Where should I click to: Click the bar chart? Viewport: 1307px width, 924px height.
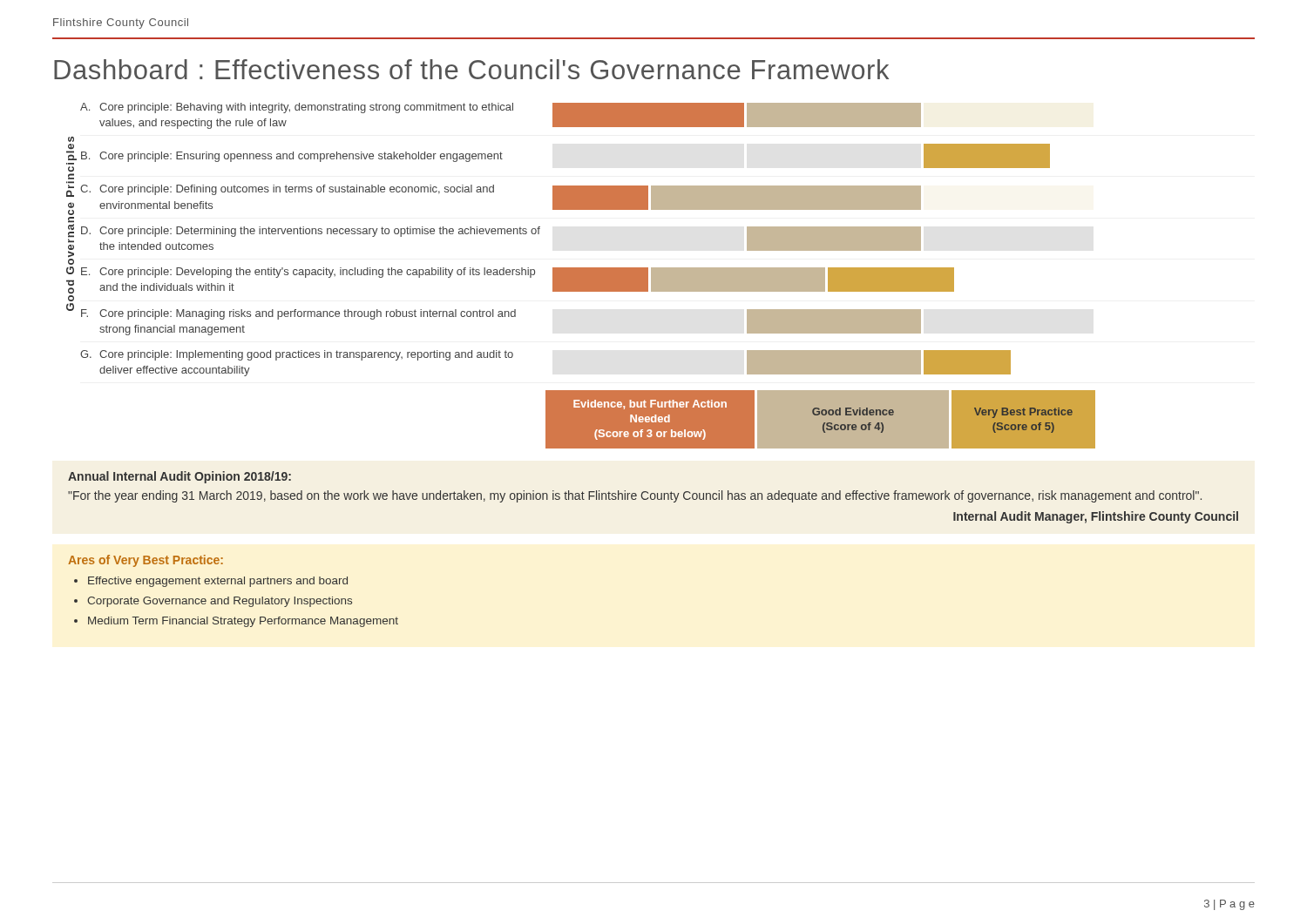pyautogui.click(x=654, y=272)
